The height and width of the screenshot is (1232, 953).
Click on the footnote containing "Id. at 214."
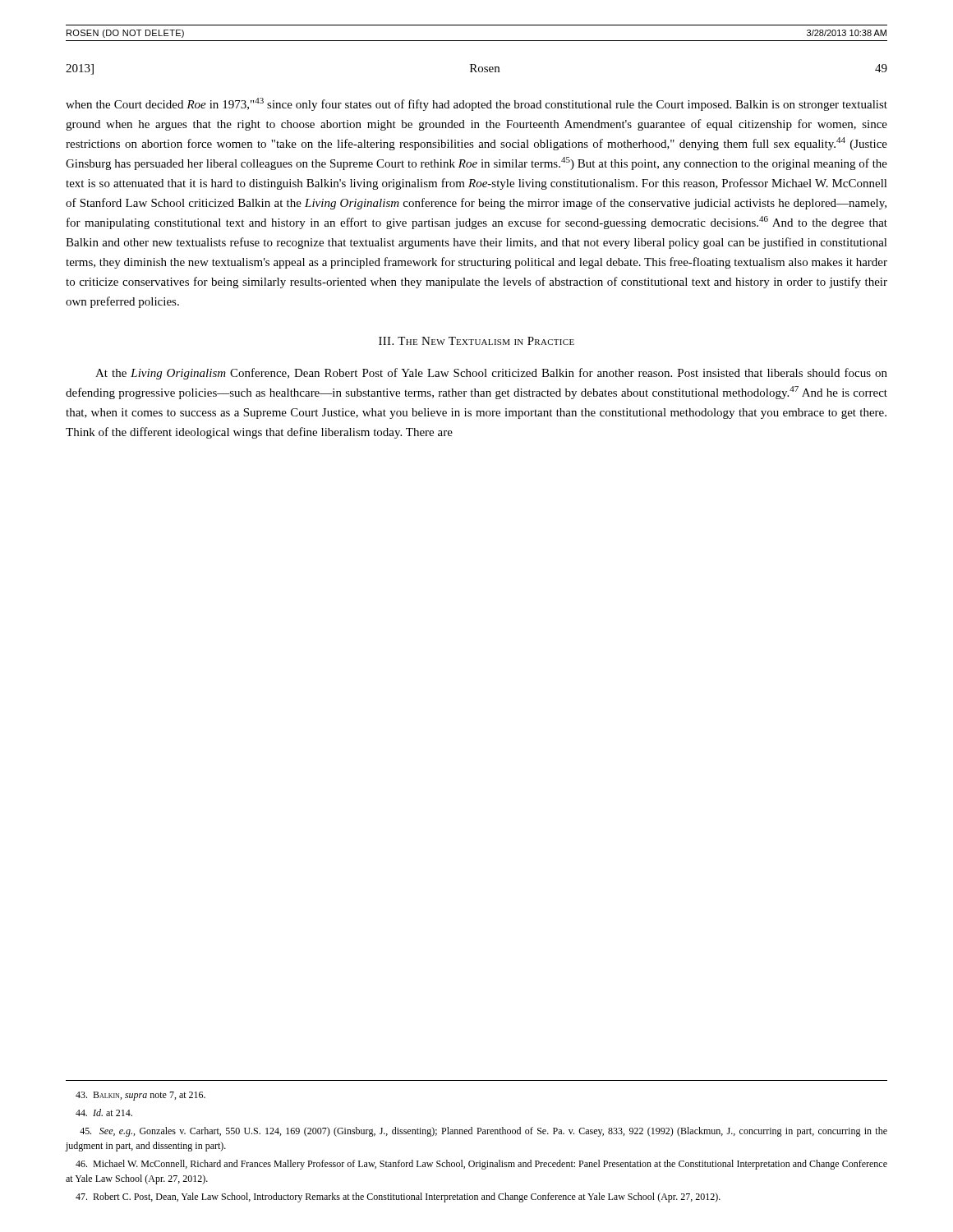click(x=99, y=1113)
